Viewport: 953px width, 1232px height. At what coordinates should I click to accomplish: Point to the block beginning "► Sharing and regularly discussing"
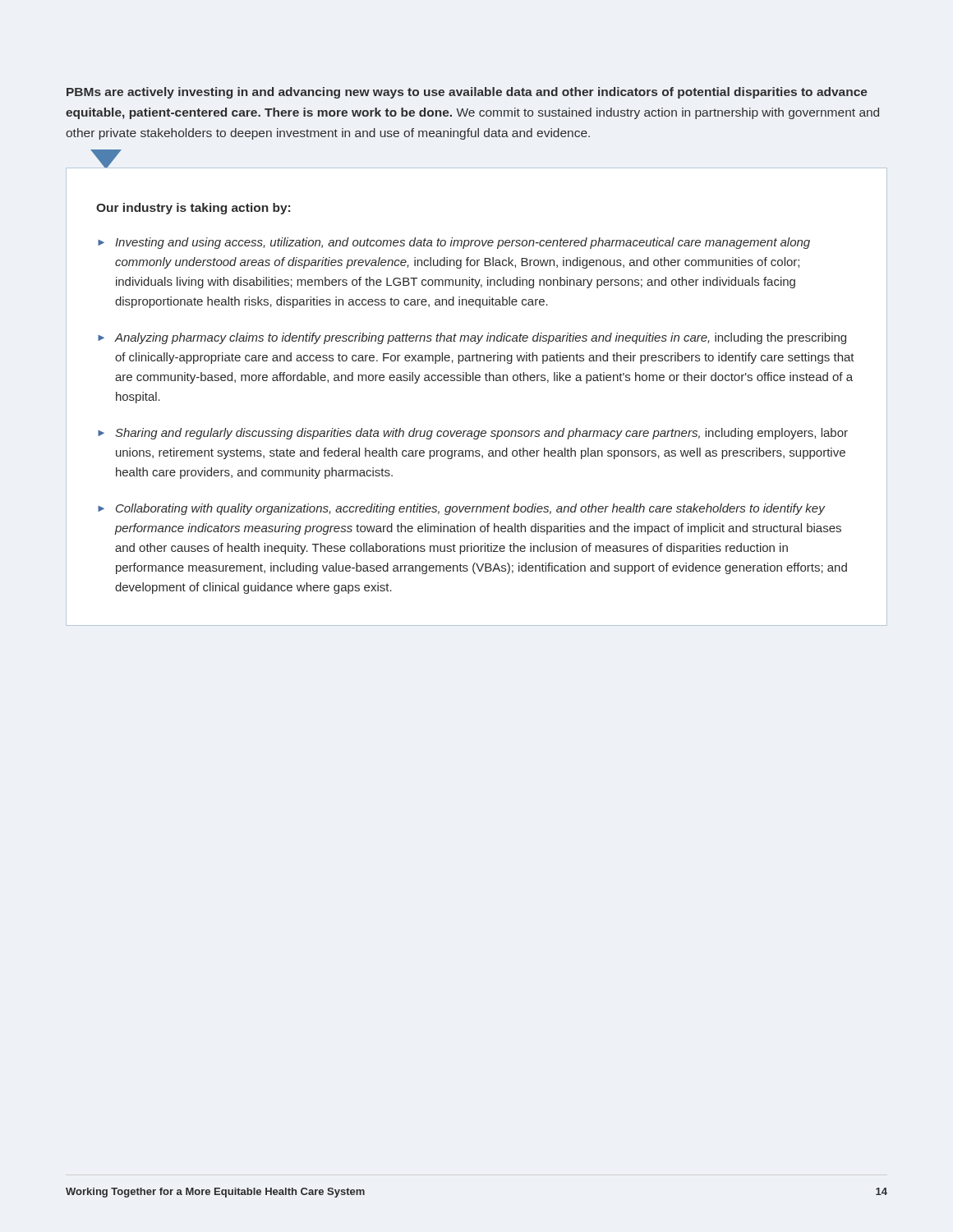476,452
